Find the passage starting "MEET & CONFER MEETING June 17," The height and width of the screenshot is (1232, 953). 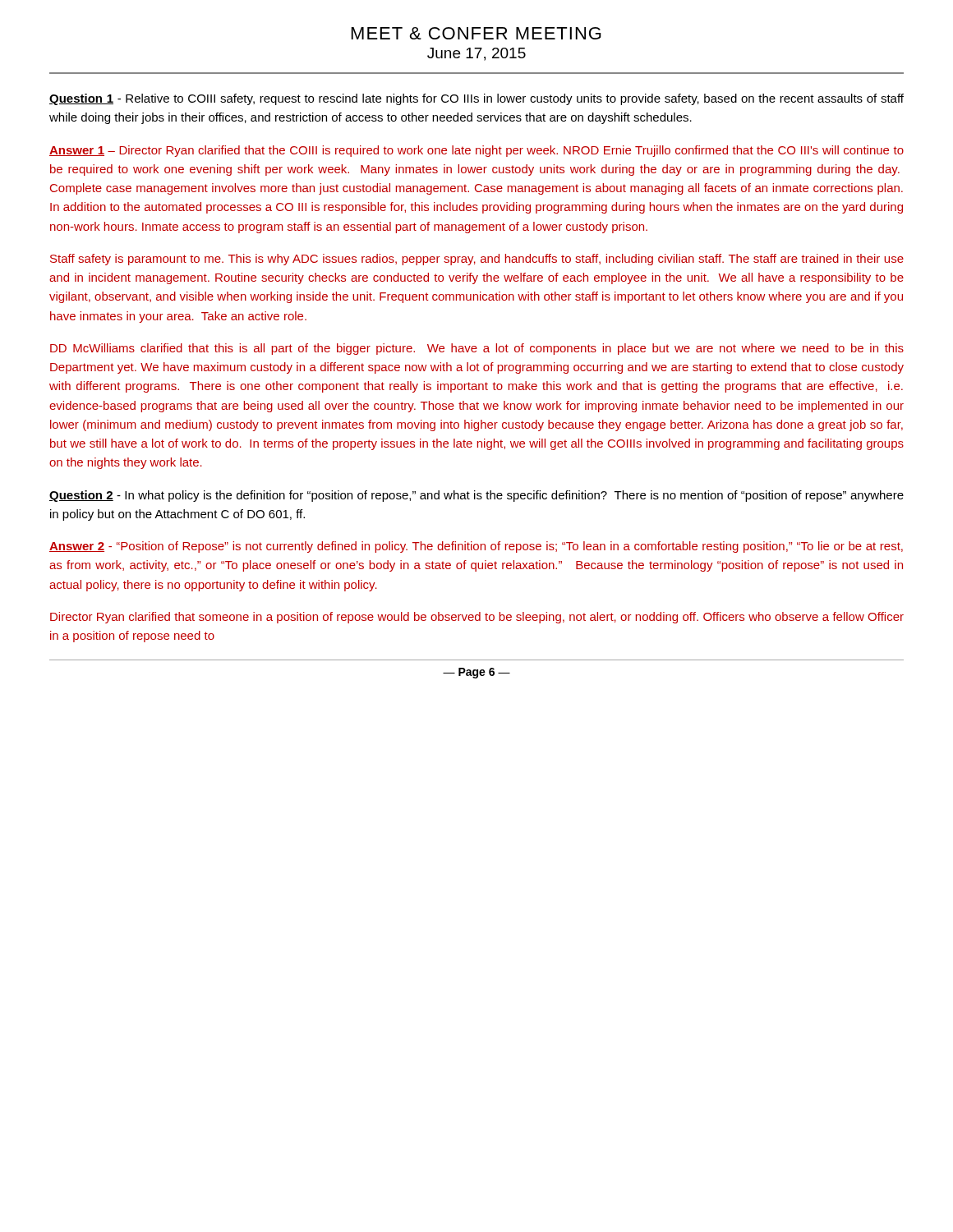pos(476,43)
